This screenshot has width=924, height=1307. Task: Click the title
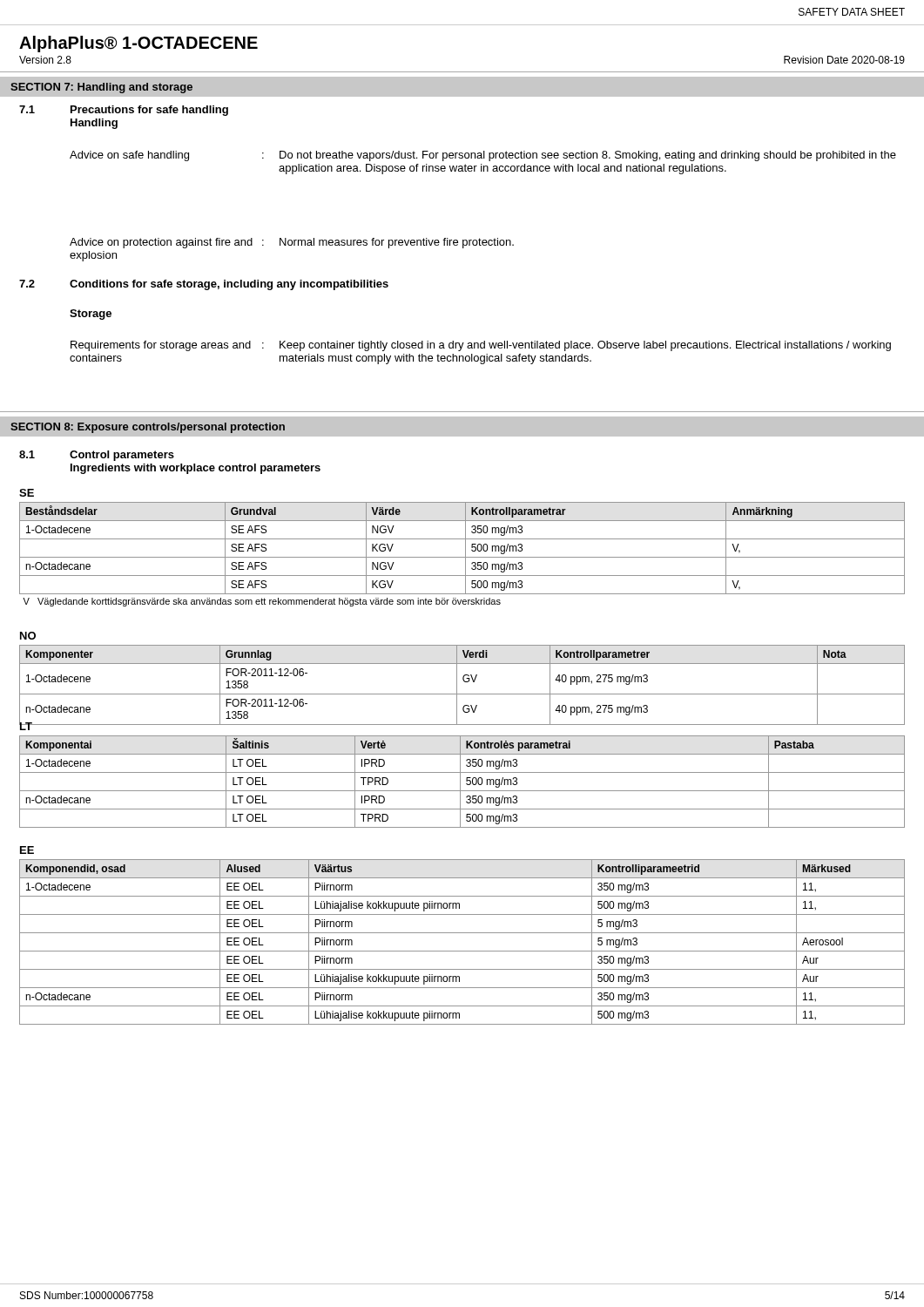(139, 43)
